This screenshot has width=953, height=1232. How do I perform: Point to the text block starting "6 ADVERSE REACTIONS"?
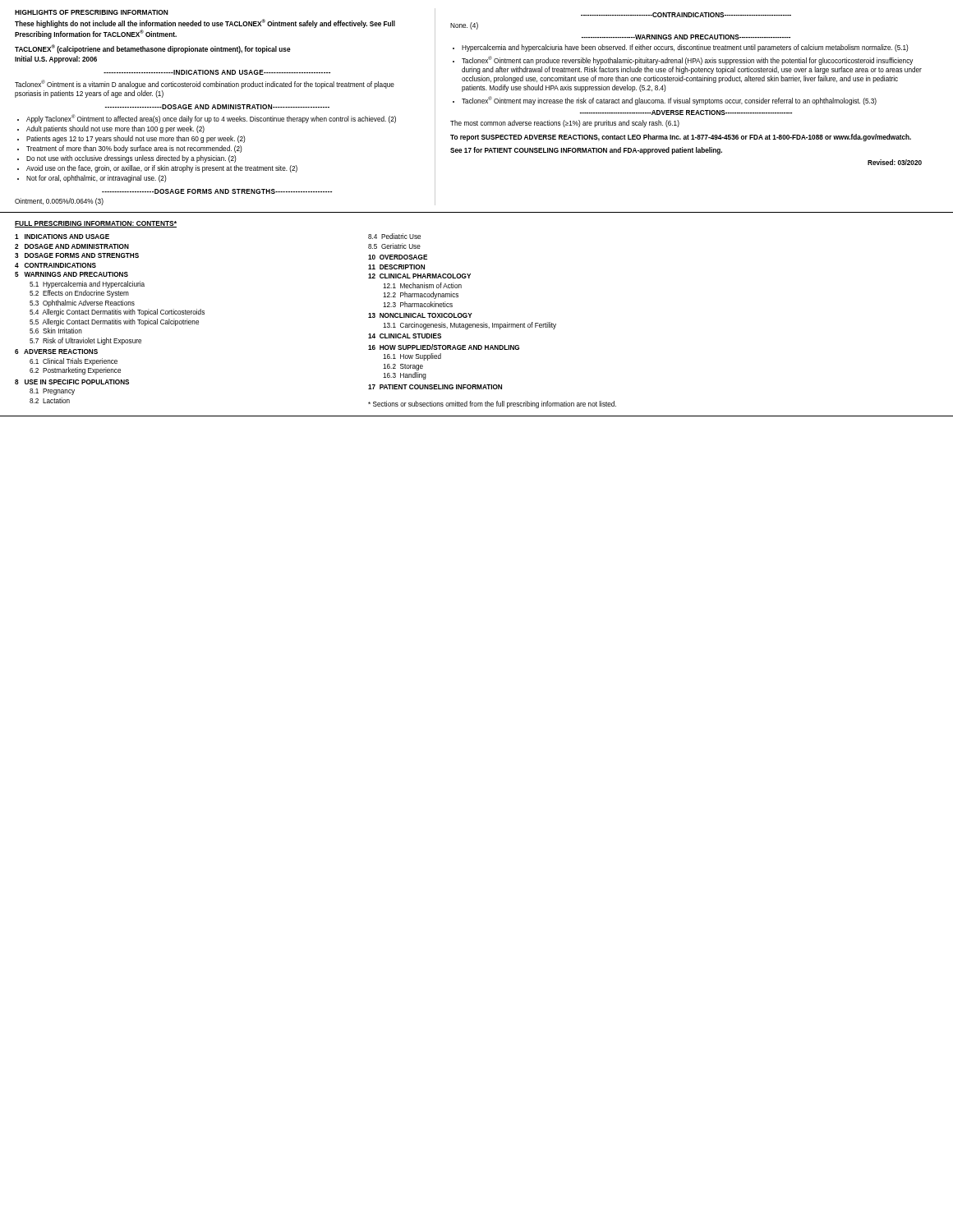pos(56,352)
